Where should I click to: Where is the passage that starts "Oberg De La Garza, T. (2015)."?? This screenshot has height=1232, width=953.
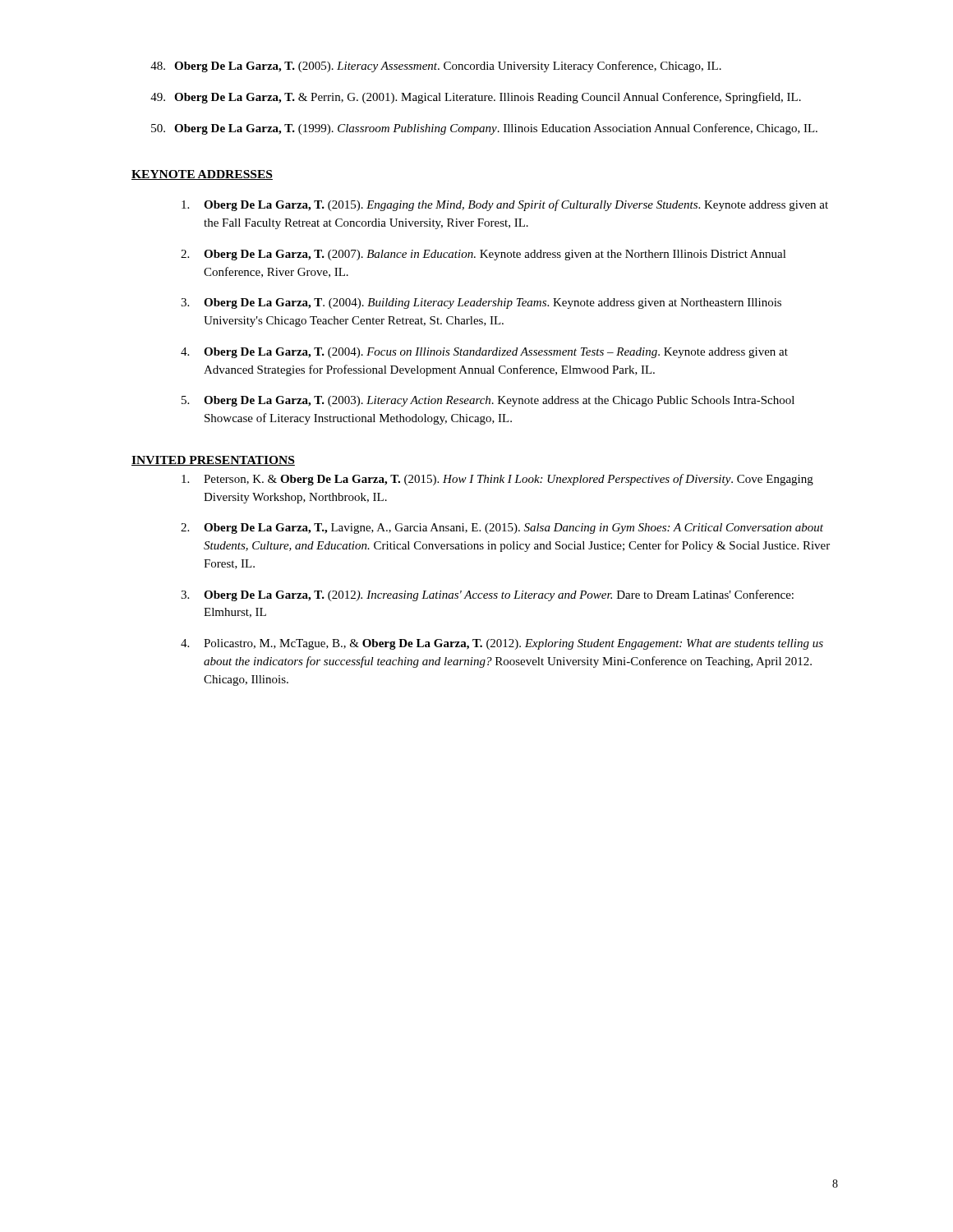click(509, 214)
